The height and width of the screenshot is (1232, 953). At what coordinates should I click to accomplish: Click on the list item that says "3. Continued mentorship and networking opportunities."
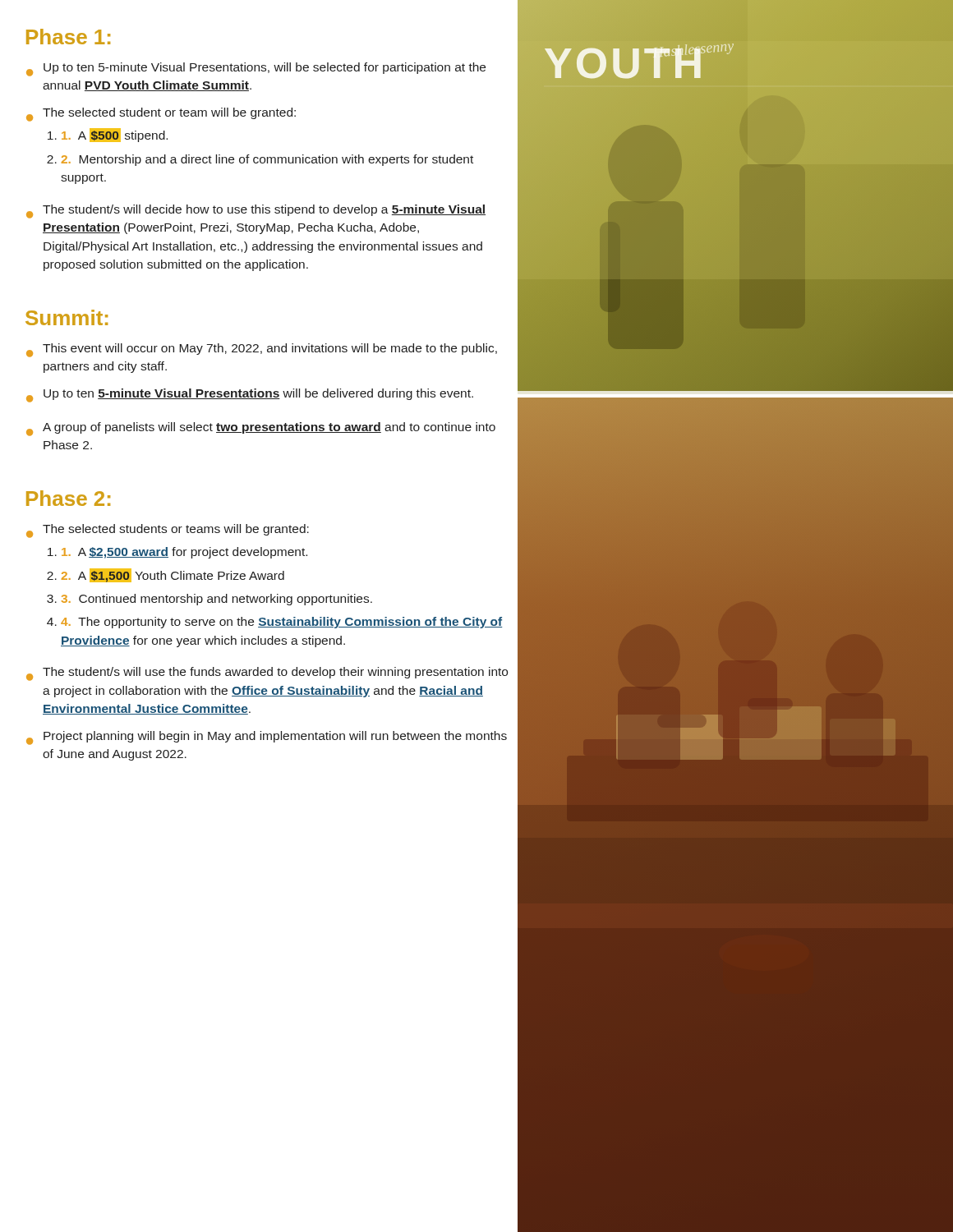217,598
